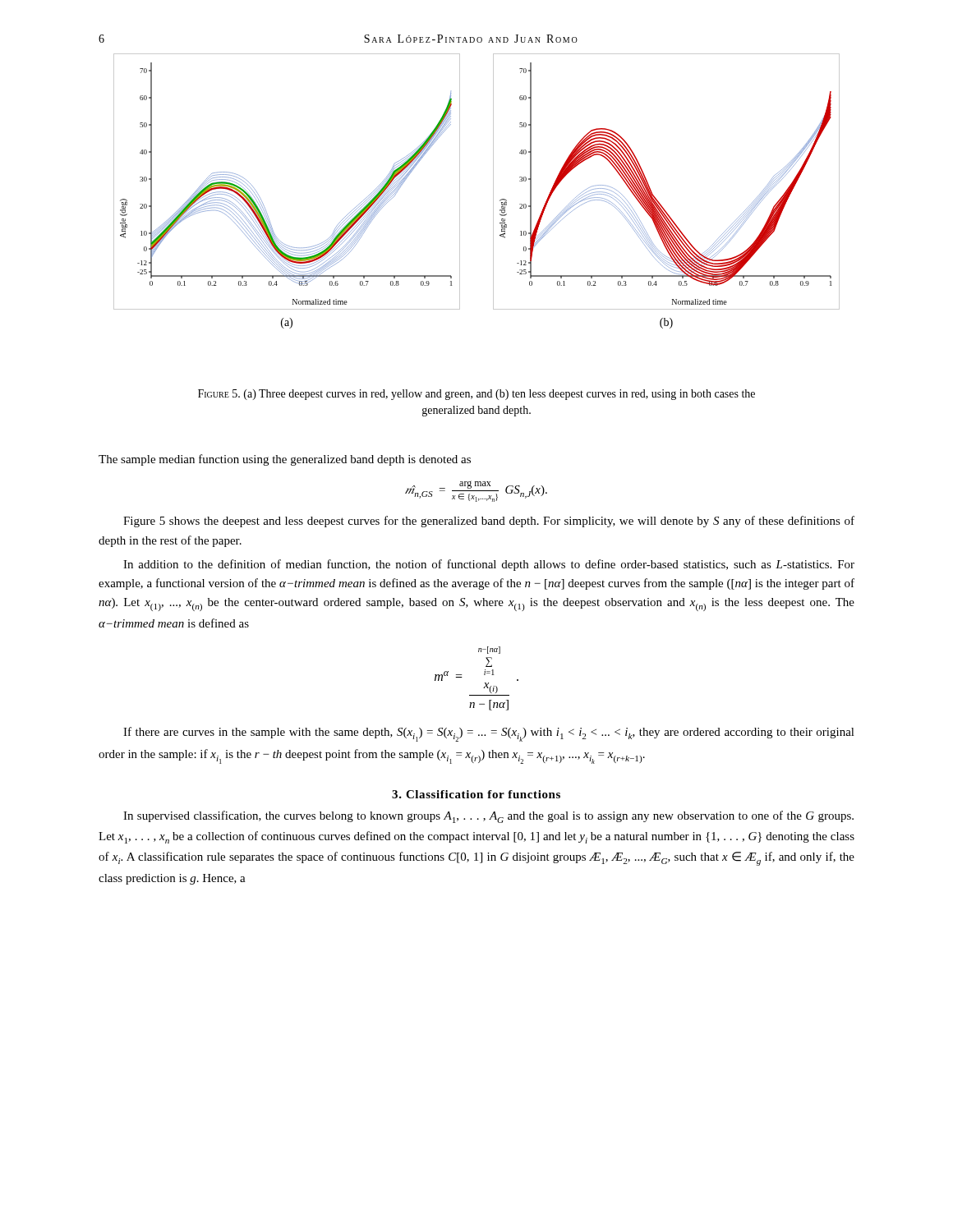This screenshot has height=1232, width=953.
Task: Find the block on this page that starts "In supervised classification, the curves belong to known"
Action: (x=476, y=847)
